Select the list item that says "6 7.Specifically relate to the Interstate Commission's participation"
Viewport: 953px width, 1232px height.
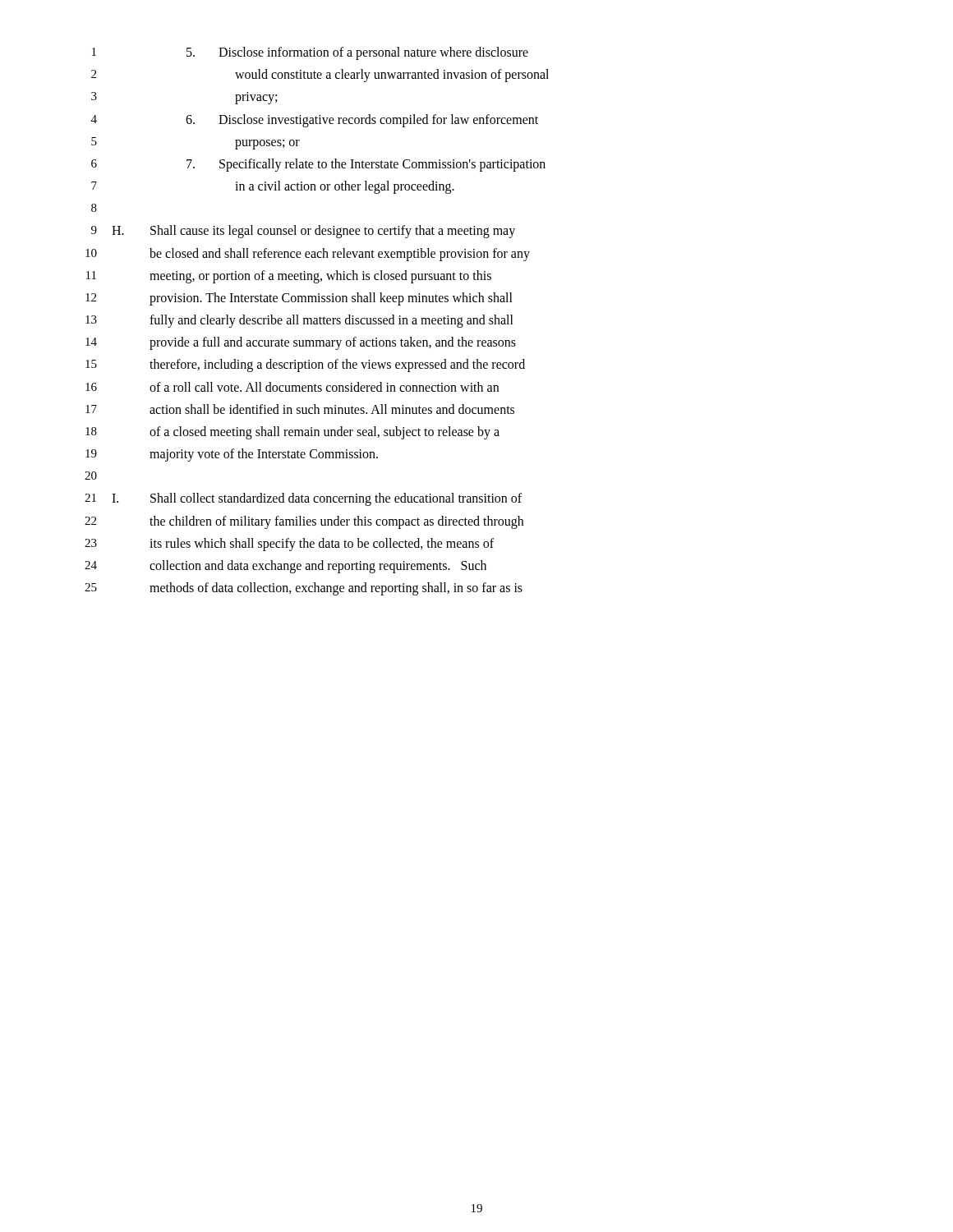click(476, 164)
